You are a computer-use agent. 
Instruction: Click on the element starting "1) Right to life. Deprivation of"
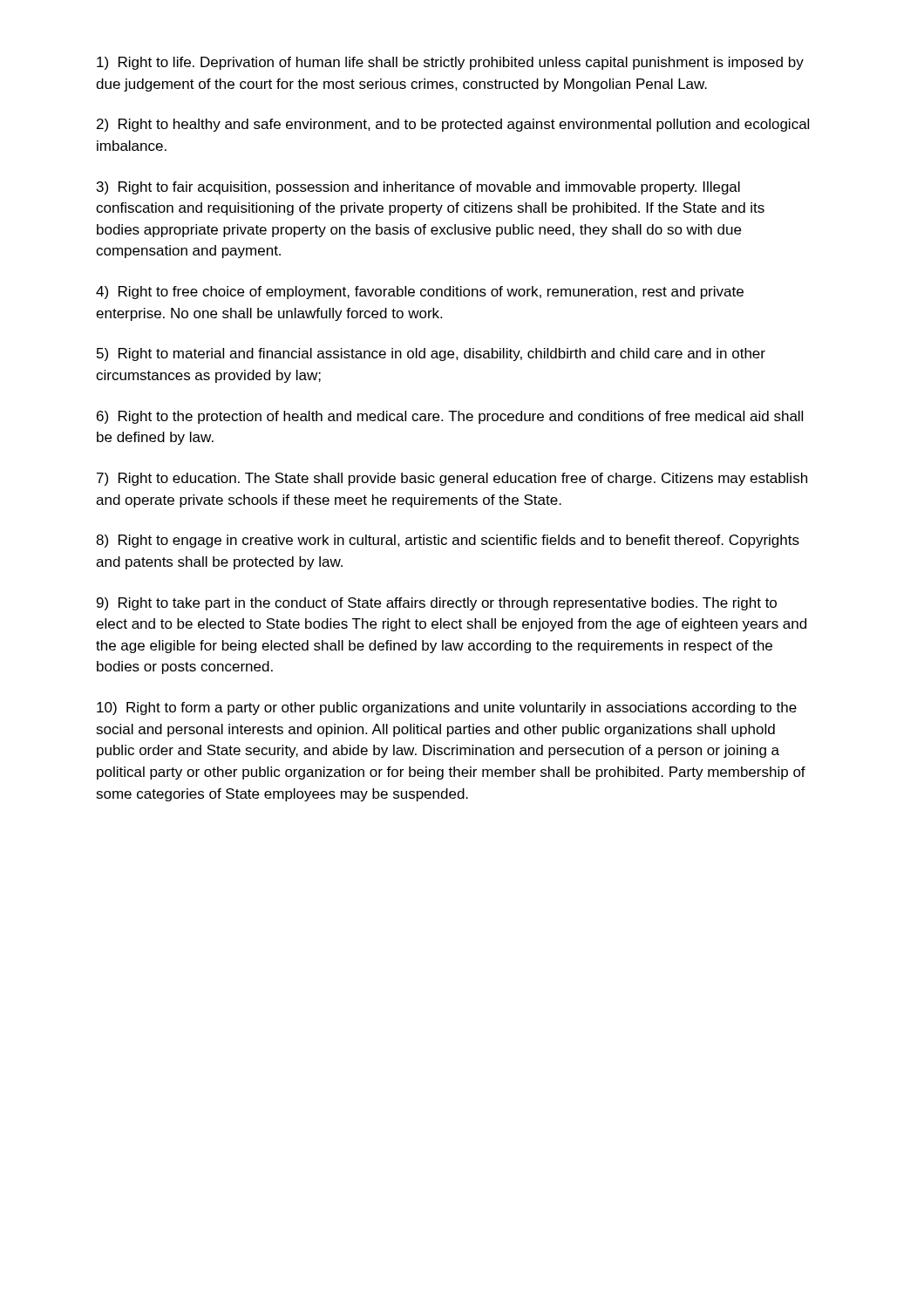[x=450, y=73]
